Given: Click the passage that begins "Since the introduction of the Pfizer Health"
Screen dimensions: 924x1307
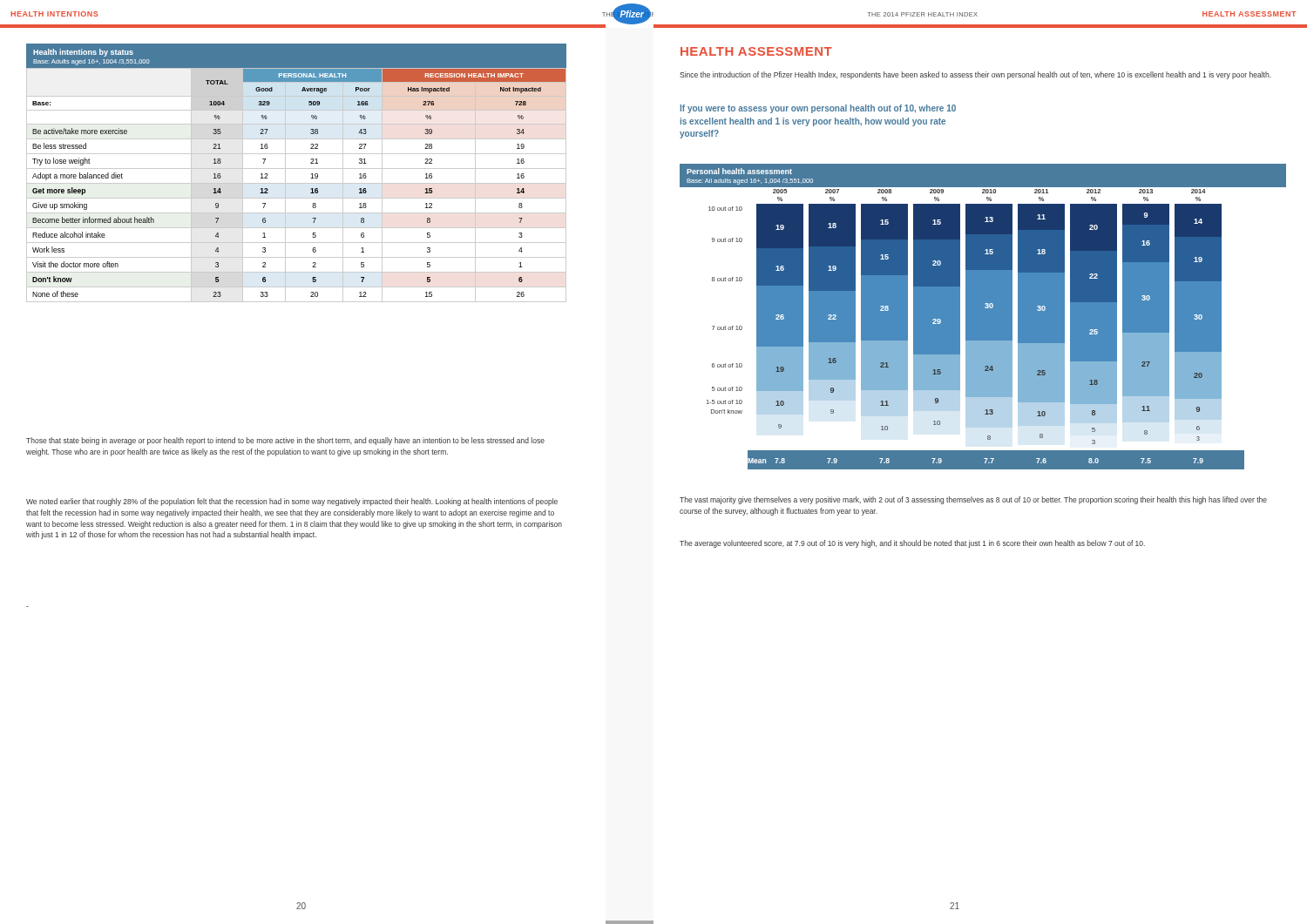Looking at the screenshot, I should (975, 75).
